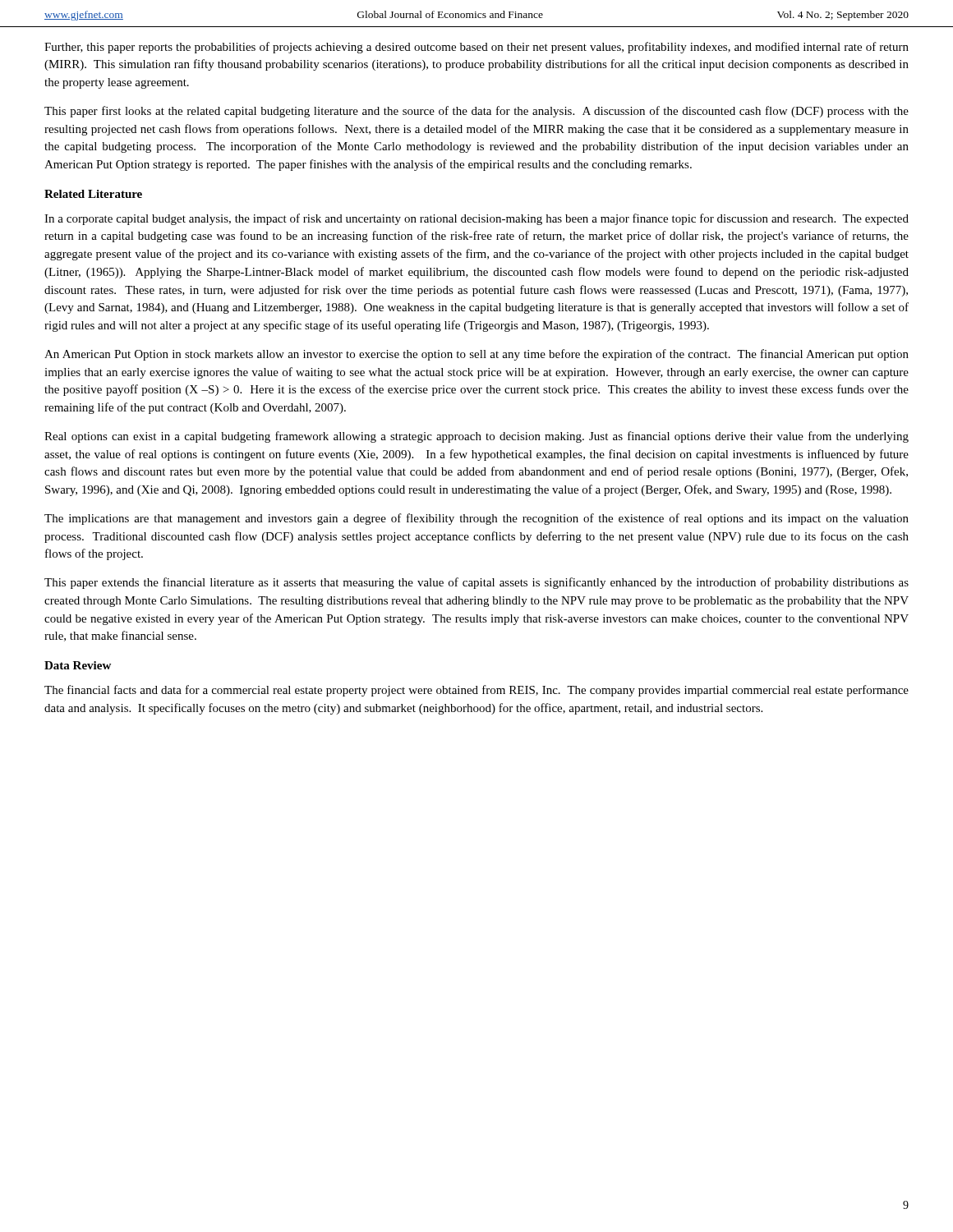This screenshot has width=953, height=1232.
Task: Click on the text block that reads "Further, this paper reports"
Action: click(x=476, y=64)
